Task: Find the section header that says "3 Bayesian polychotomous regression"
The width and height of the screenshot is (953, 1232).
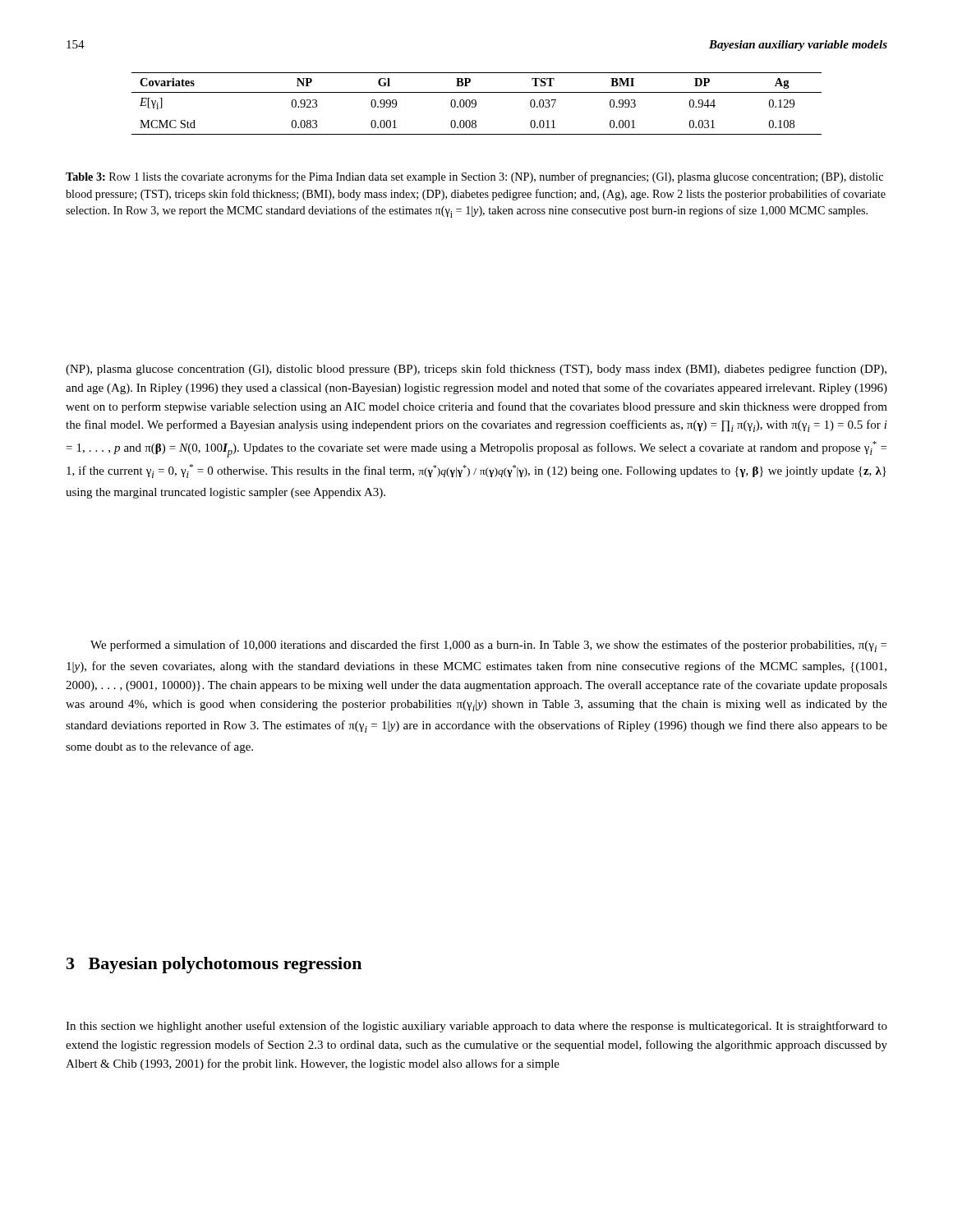Action: click(214, 965)
